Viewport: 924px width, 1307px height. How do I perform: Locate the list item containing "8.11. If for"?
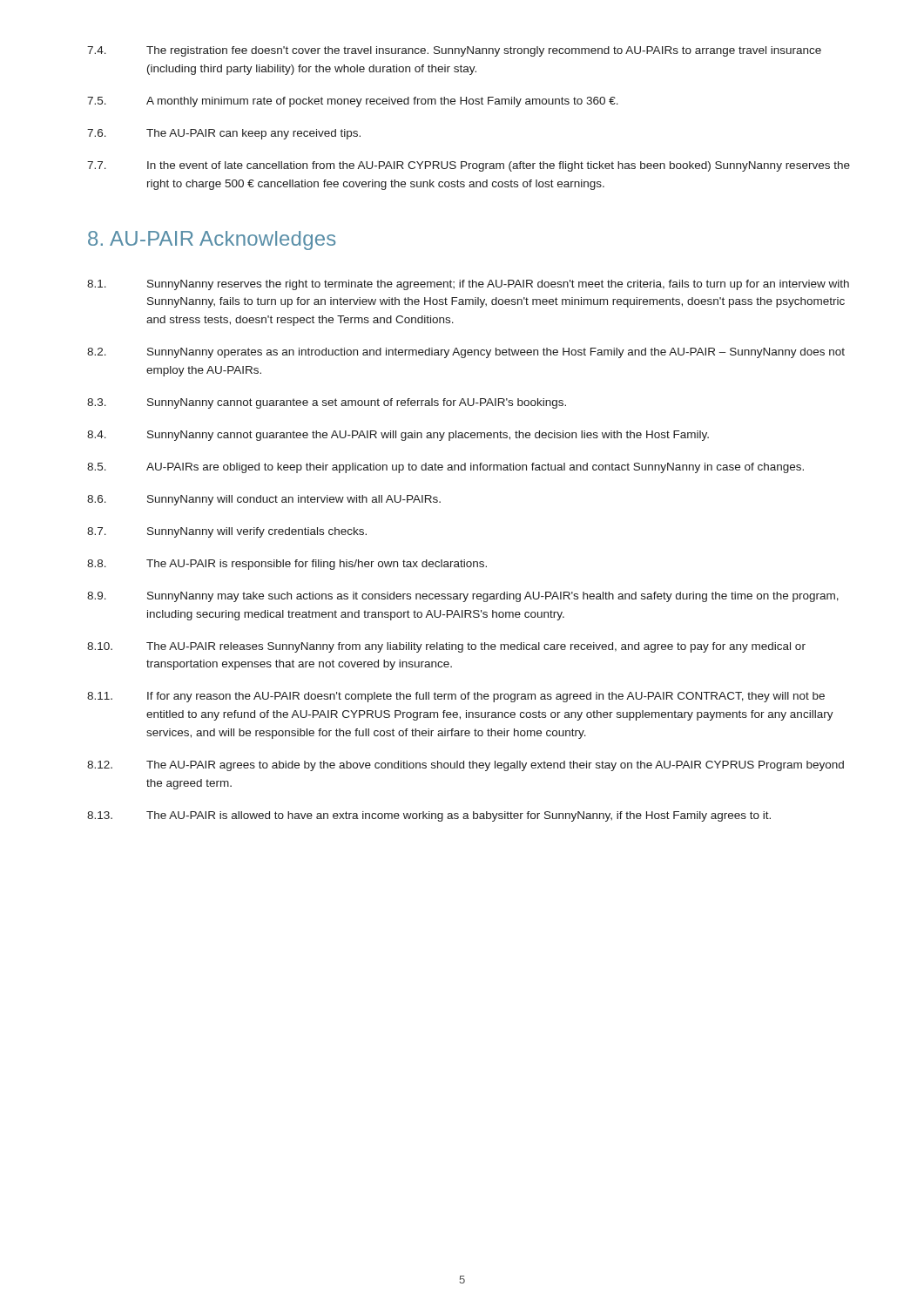(x=471, y=715)
